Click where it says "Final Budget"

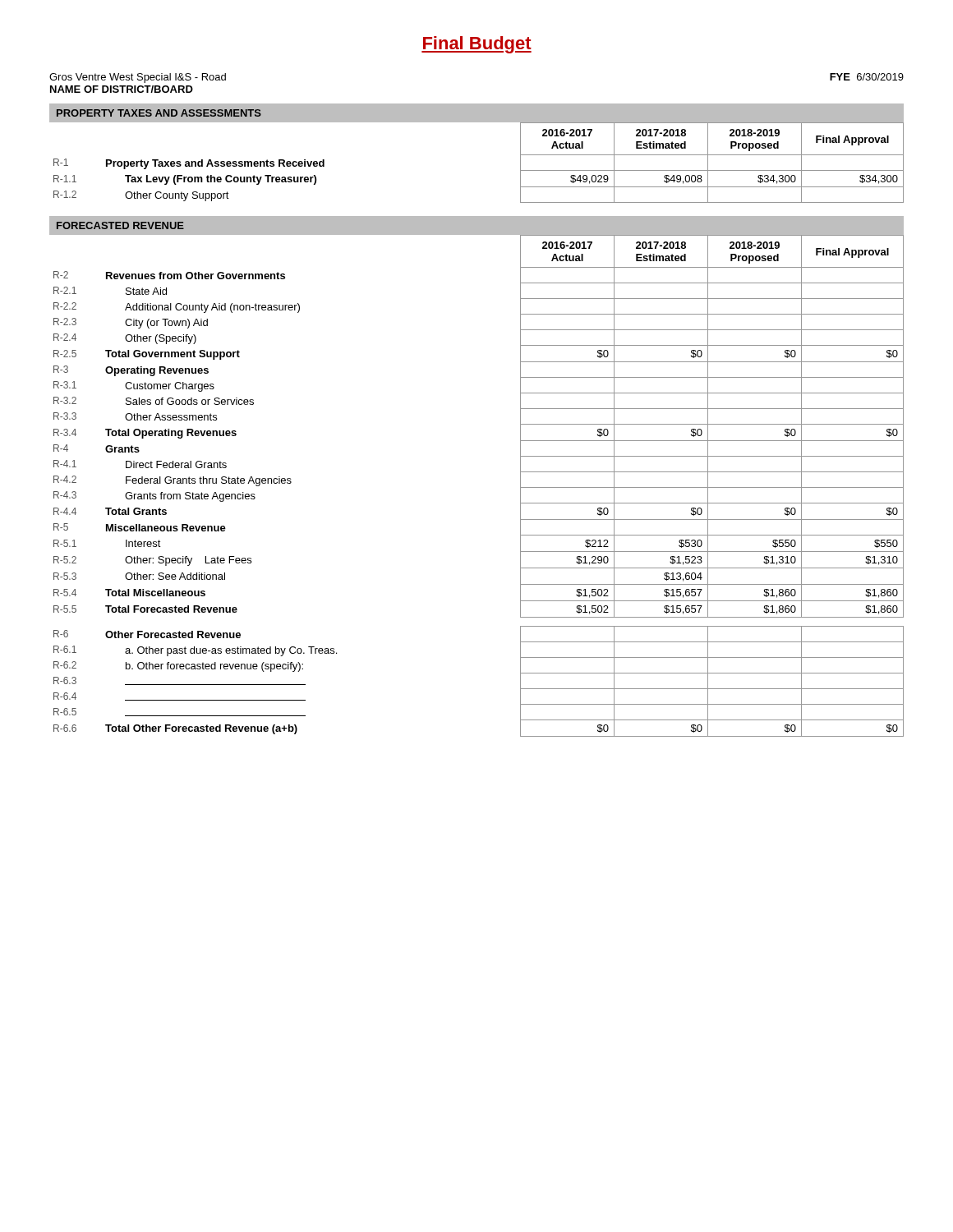click(476, 43)
